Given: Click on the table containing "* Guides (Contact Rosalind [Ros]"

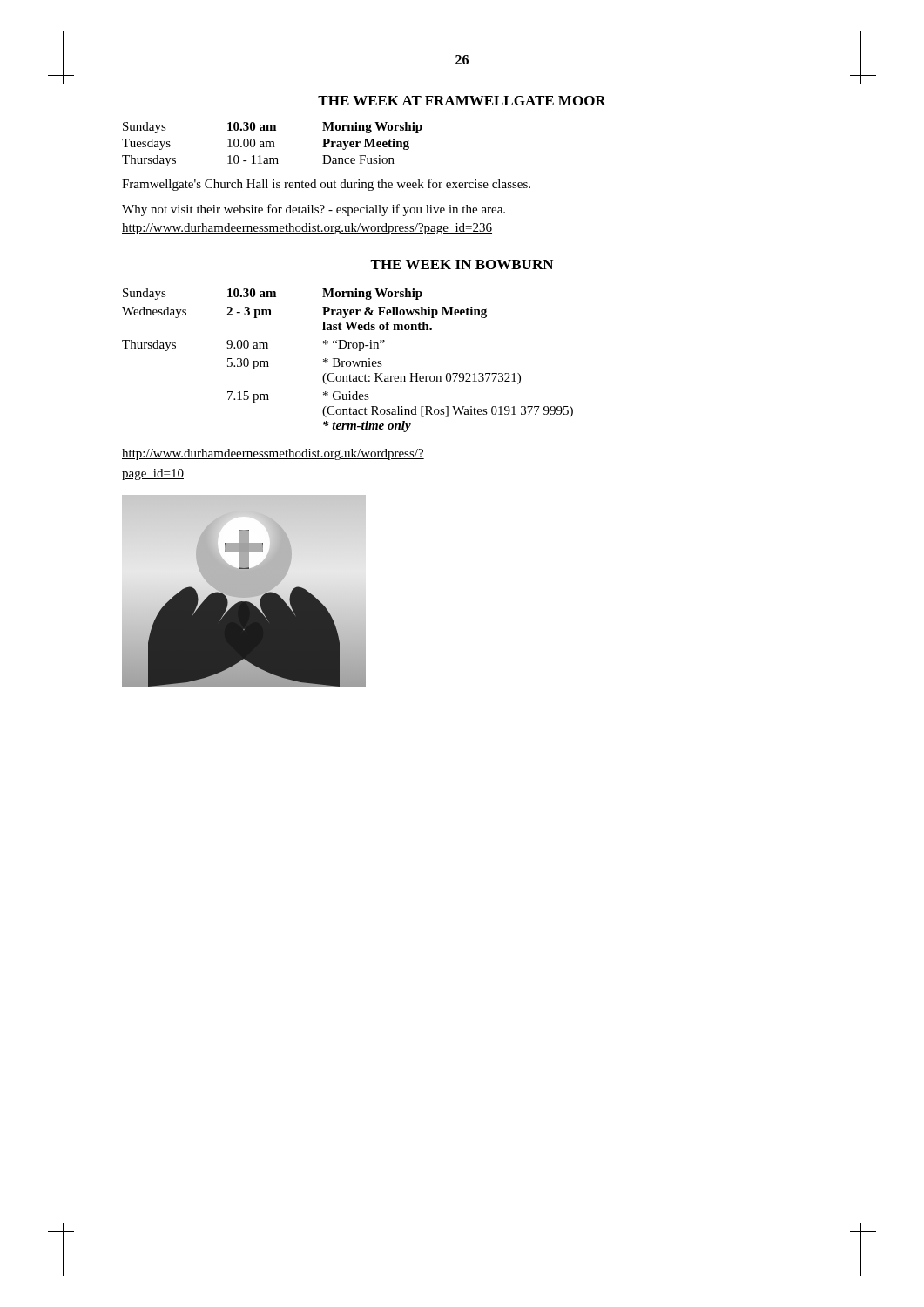Looking at the screenshot, I should pos(462,359).
